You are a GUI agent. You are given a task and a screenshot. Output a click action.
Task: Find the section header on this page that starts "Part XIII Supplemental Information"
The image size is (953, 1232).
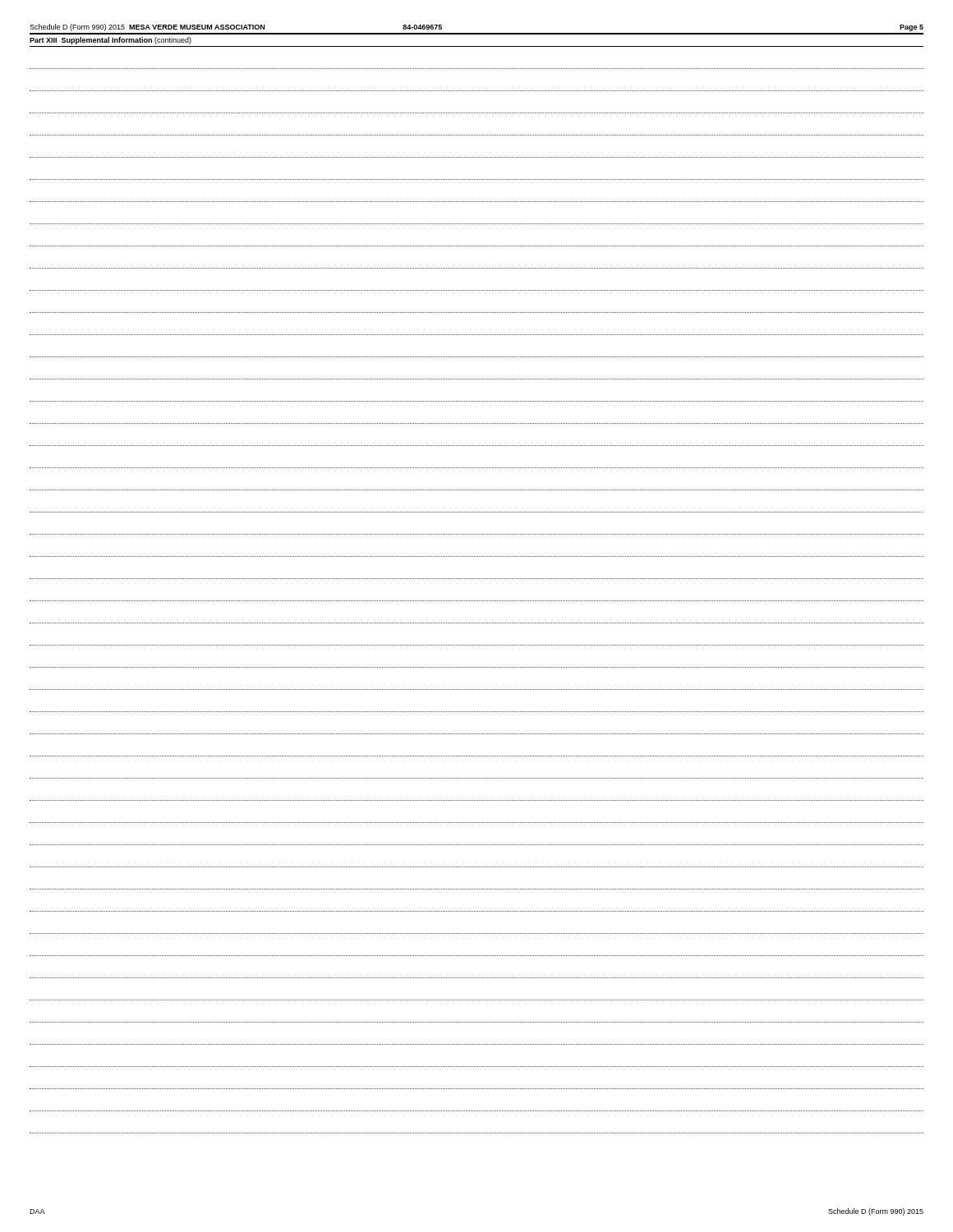(111, 40)
